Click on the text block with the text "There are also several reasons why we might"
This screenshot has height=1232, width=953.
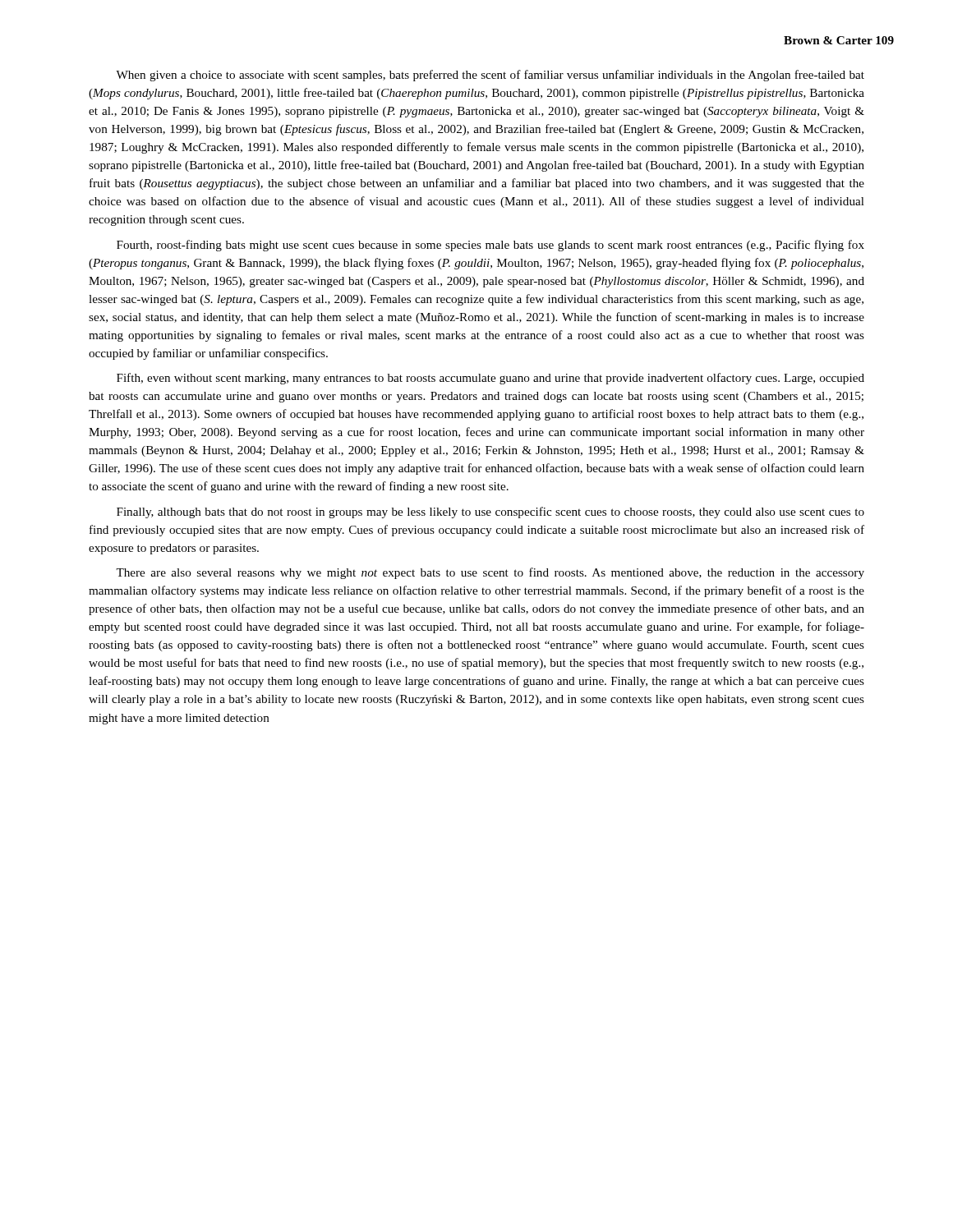pyautogui.click(x=476, y=645)
